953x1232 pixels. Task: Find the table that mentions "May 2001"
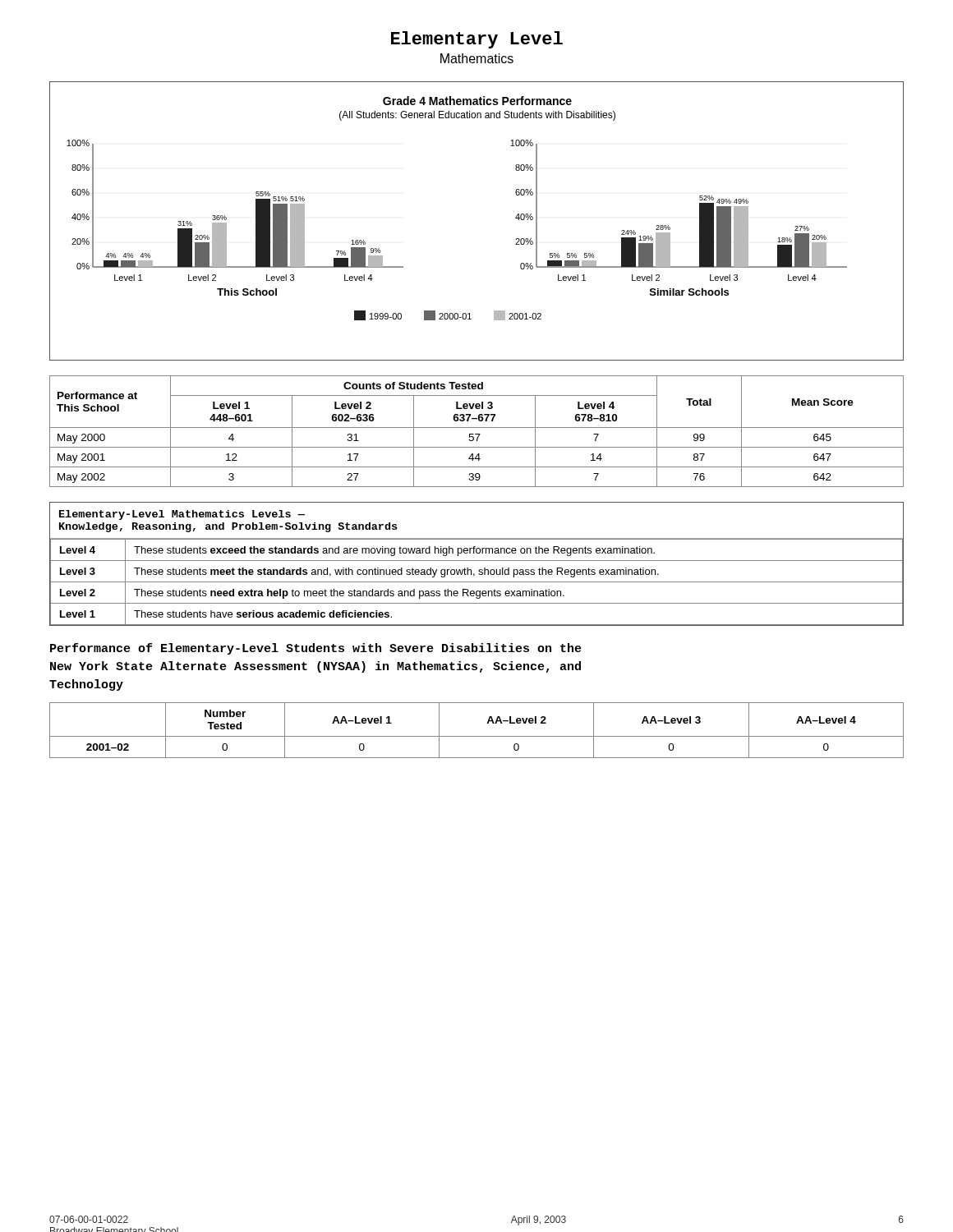[x=476, y=431]
